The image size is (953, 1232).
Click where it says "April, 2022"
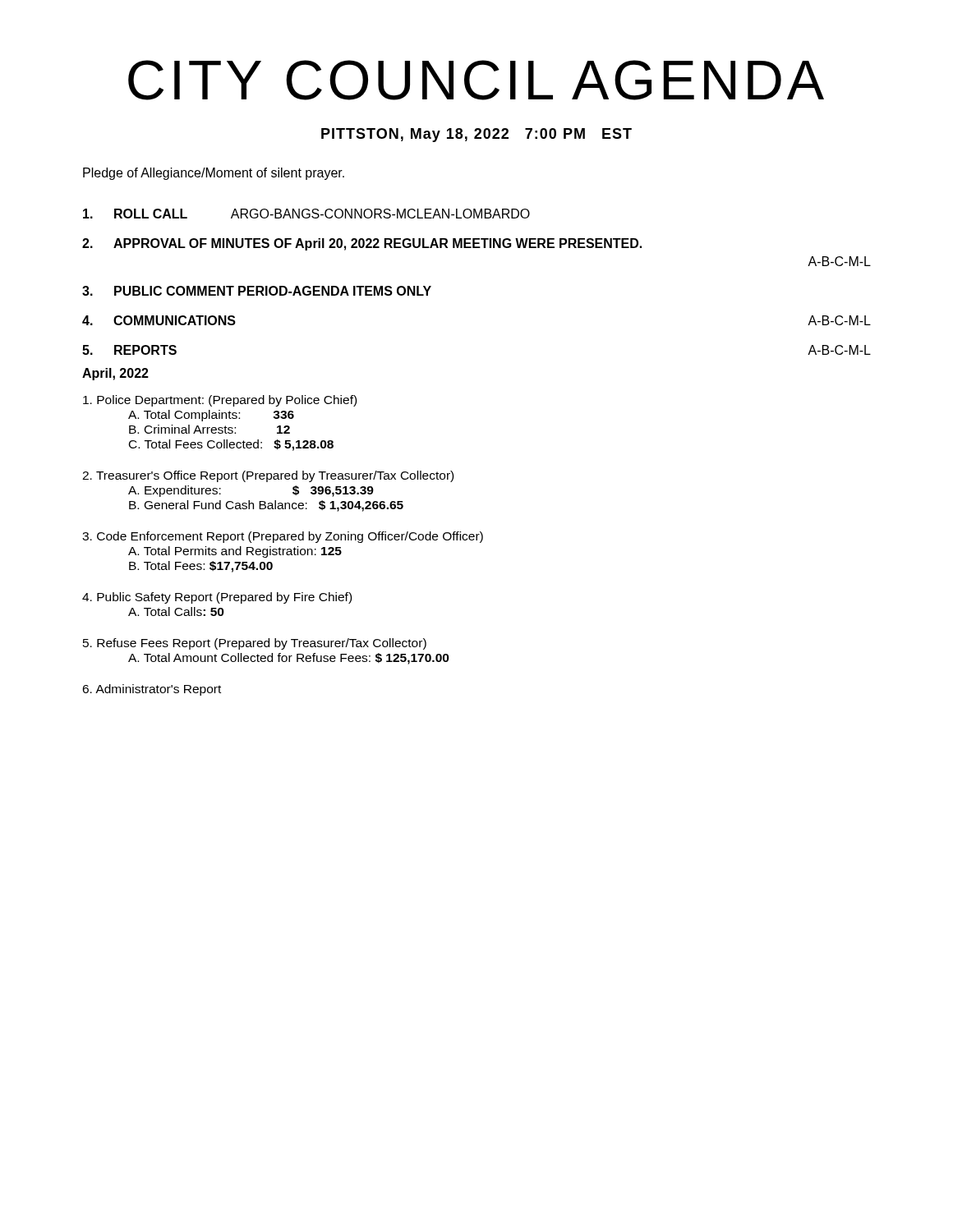click(x=115, y=373)
